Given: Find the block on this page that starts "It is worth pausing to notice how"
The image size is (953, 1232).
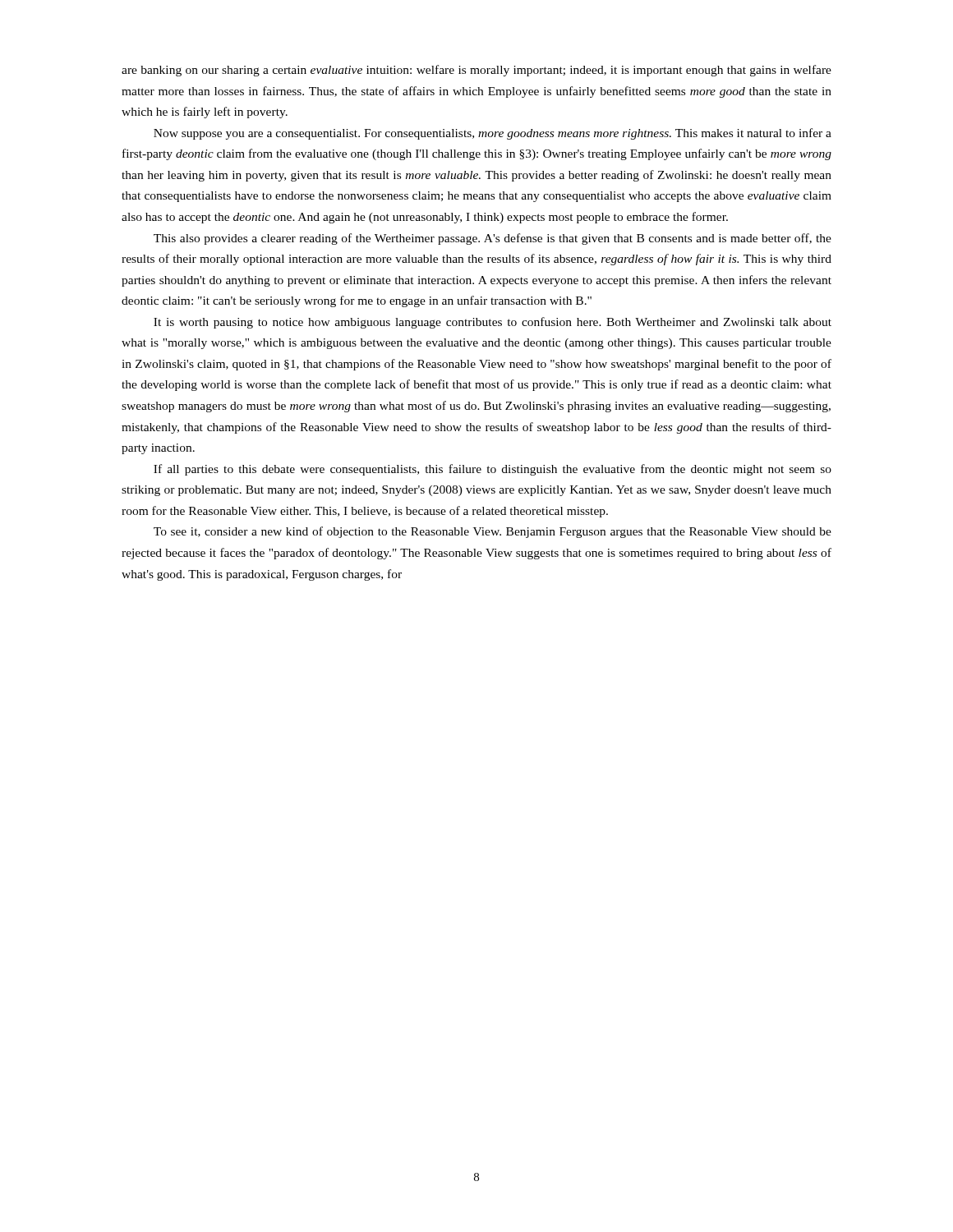Looking at the screenshot, I should (476, 385).
